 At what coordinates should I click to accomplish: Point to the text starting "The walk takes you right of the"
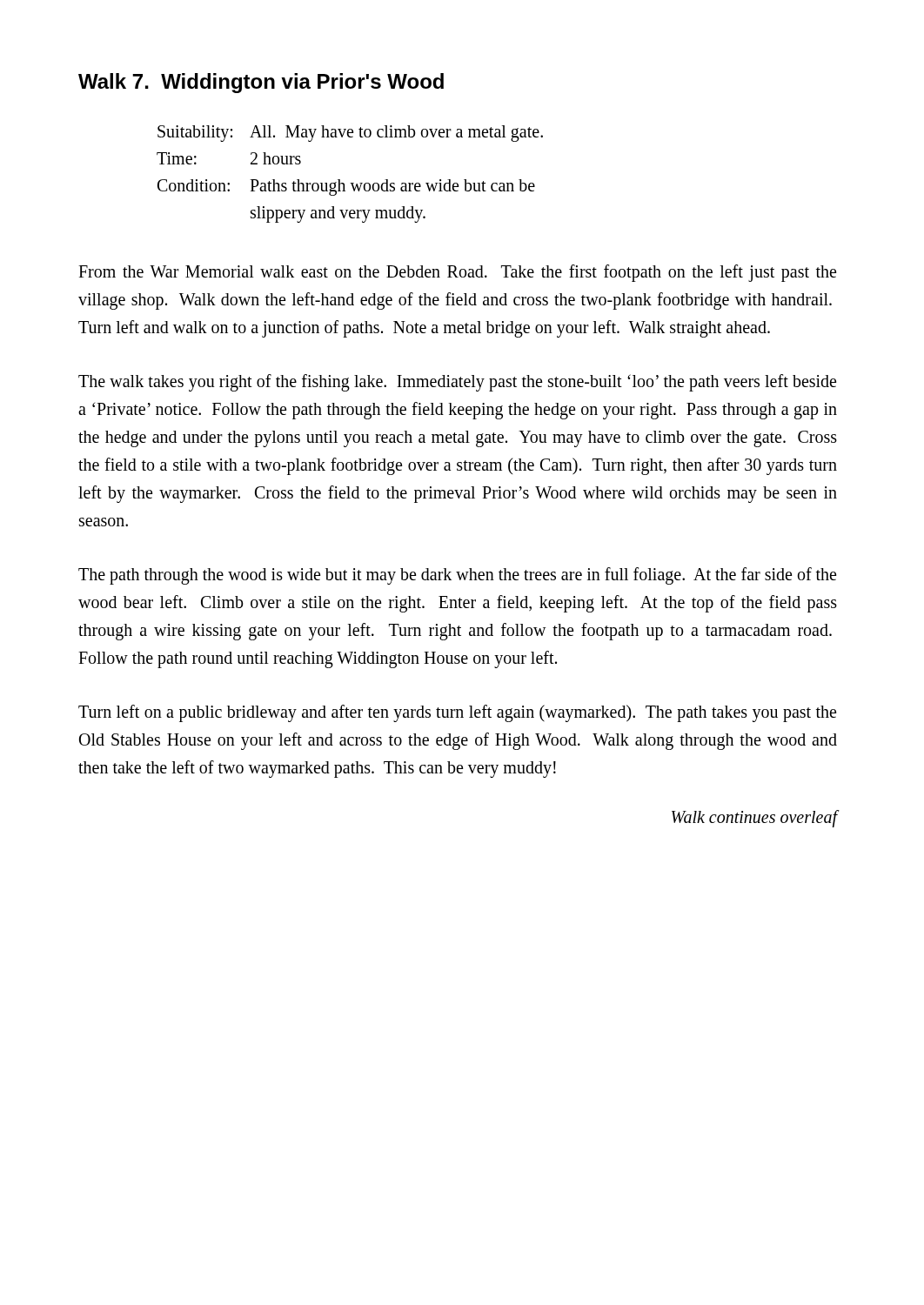click(x=458, y=451)
